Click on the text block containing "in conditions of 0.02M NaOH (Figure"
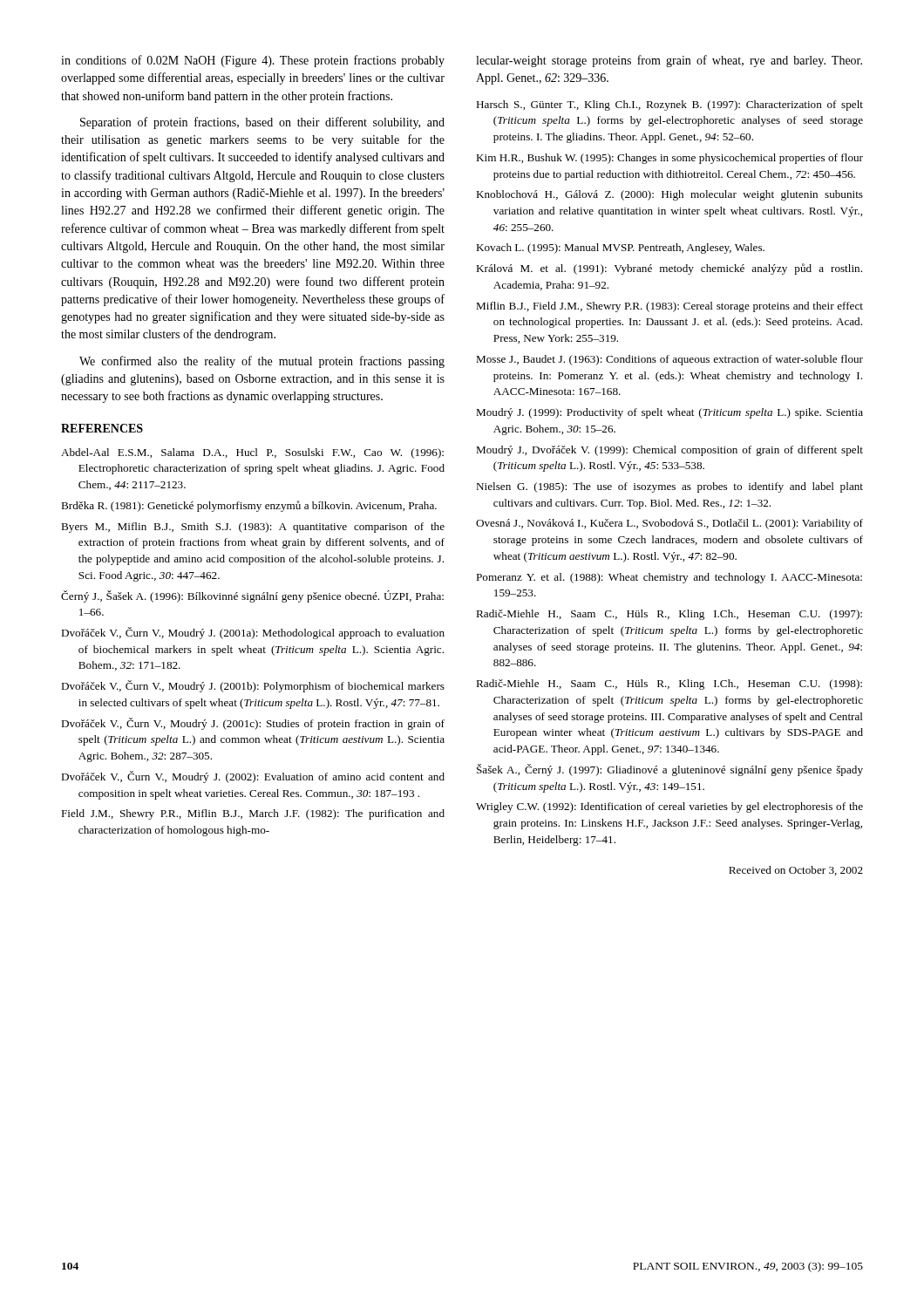924x1308 pixels. [253, 229]
